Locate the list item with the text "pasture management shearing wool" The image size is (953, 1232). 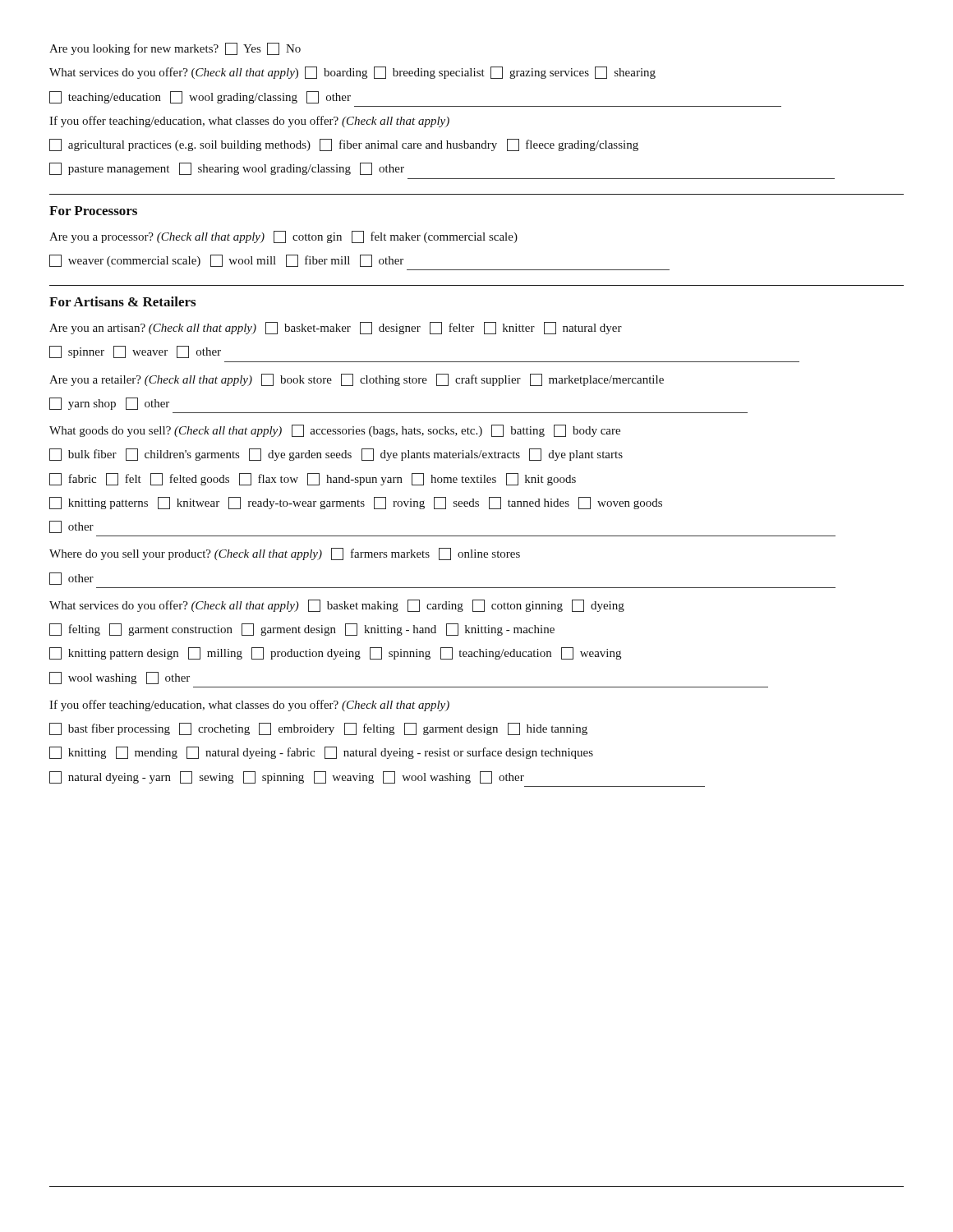[442, 170]
